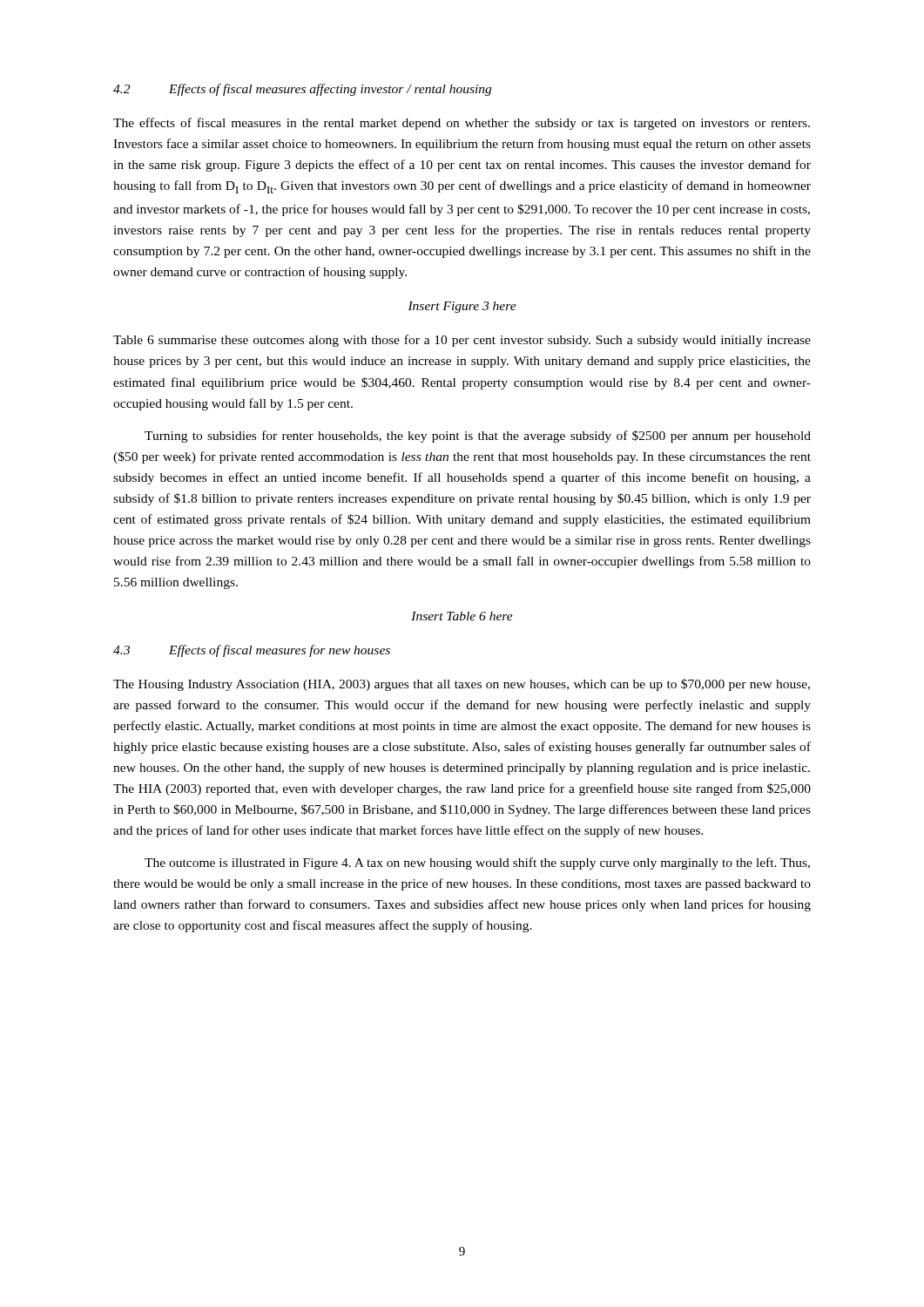Locate the section header with the text "4.3Effects of fiscal measures for new"
Viewport: 924px width, 1307px height.
coord(252,649)
